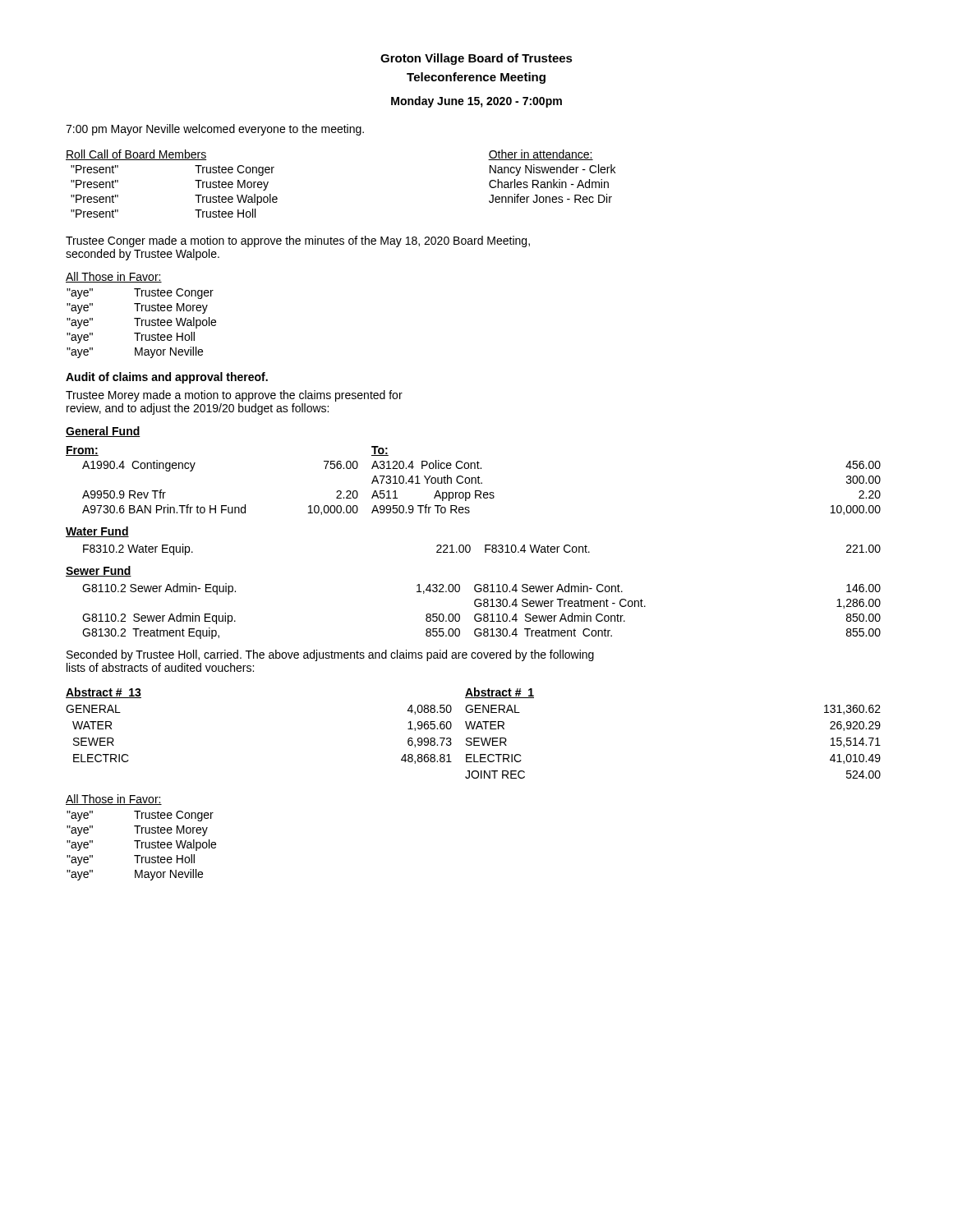Find the table that mentions "A9950.9 Rev Tfr"

coord(476,480)
